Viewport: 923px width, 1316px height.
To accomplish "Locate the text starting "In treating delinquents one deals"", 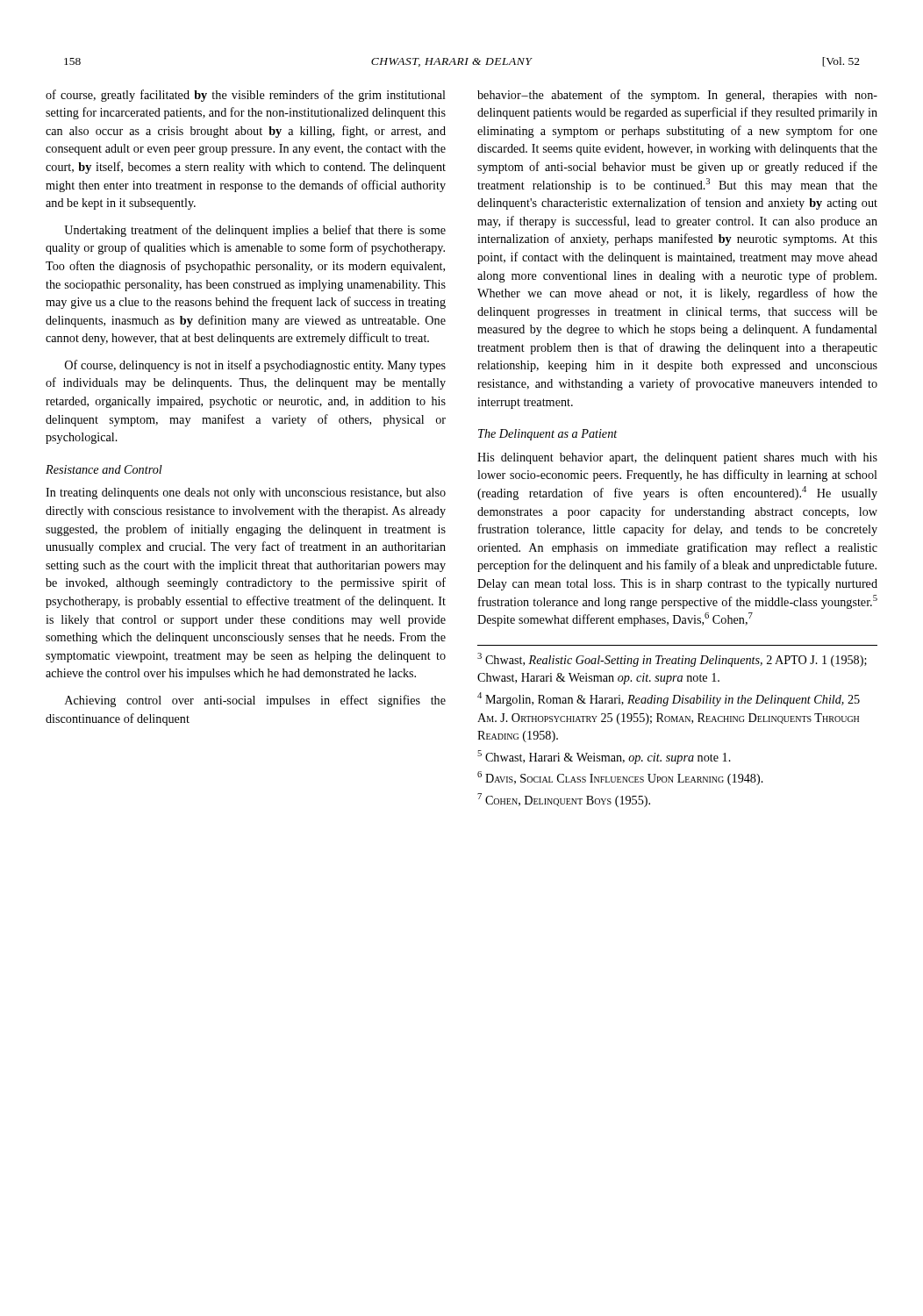I will [246, 583].
